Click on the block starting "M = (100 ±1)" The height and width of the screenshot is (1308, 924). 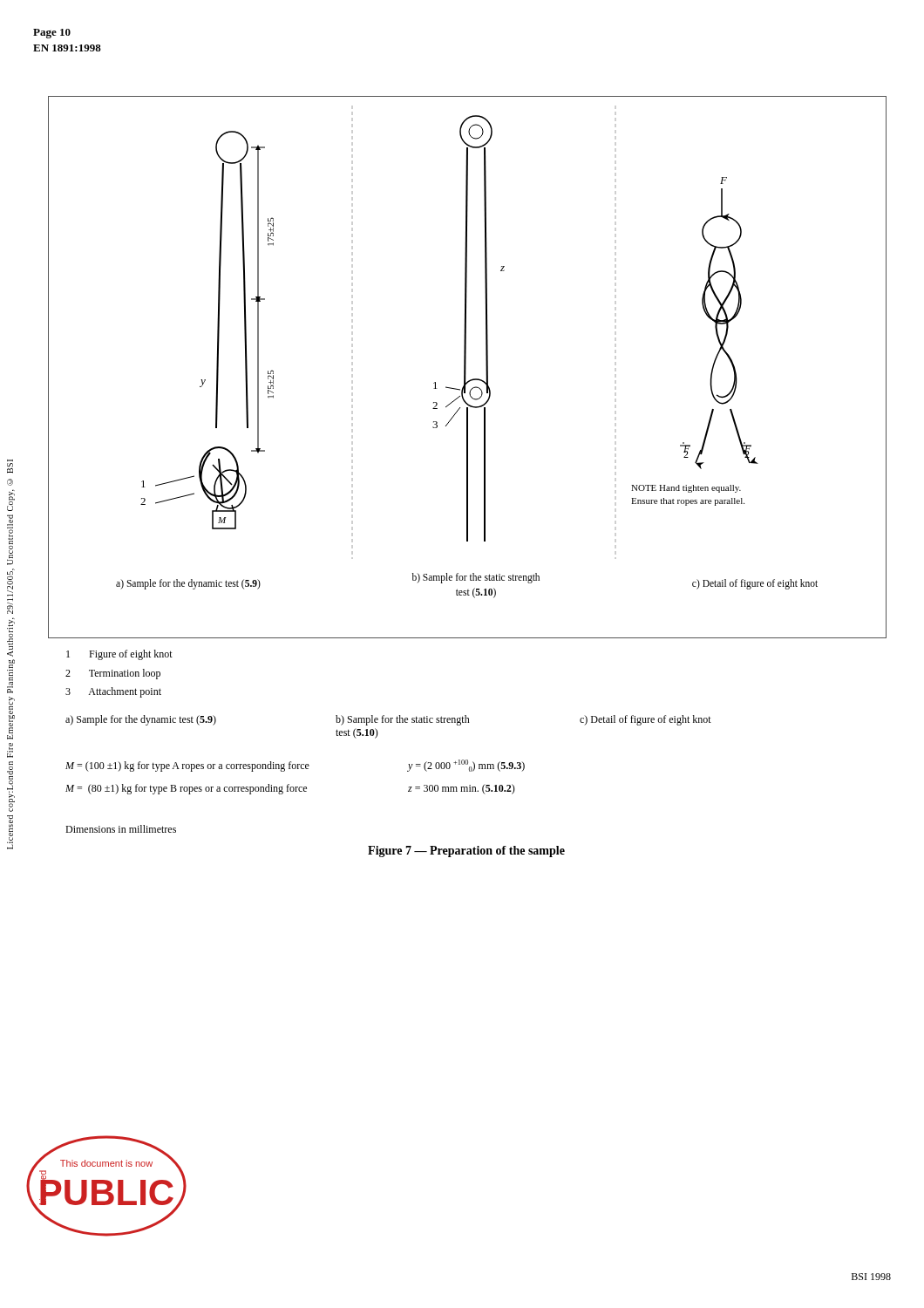coord(187,766)
